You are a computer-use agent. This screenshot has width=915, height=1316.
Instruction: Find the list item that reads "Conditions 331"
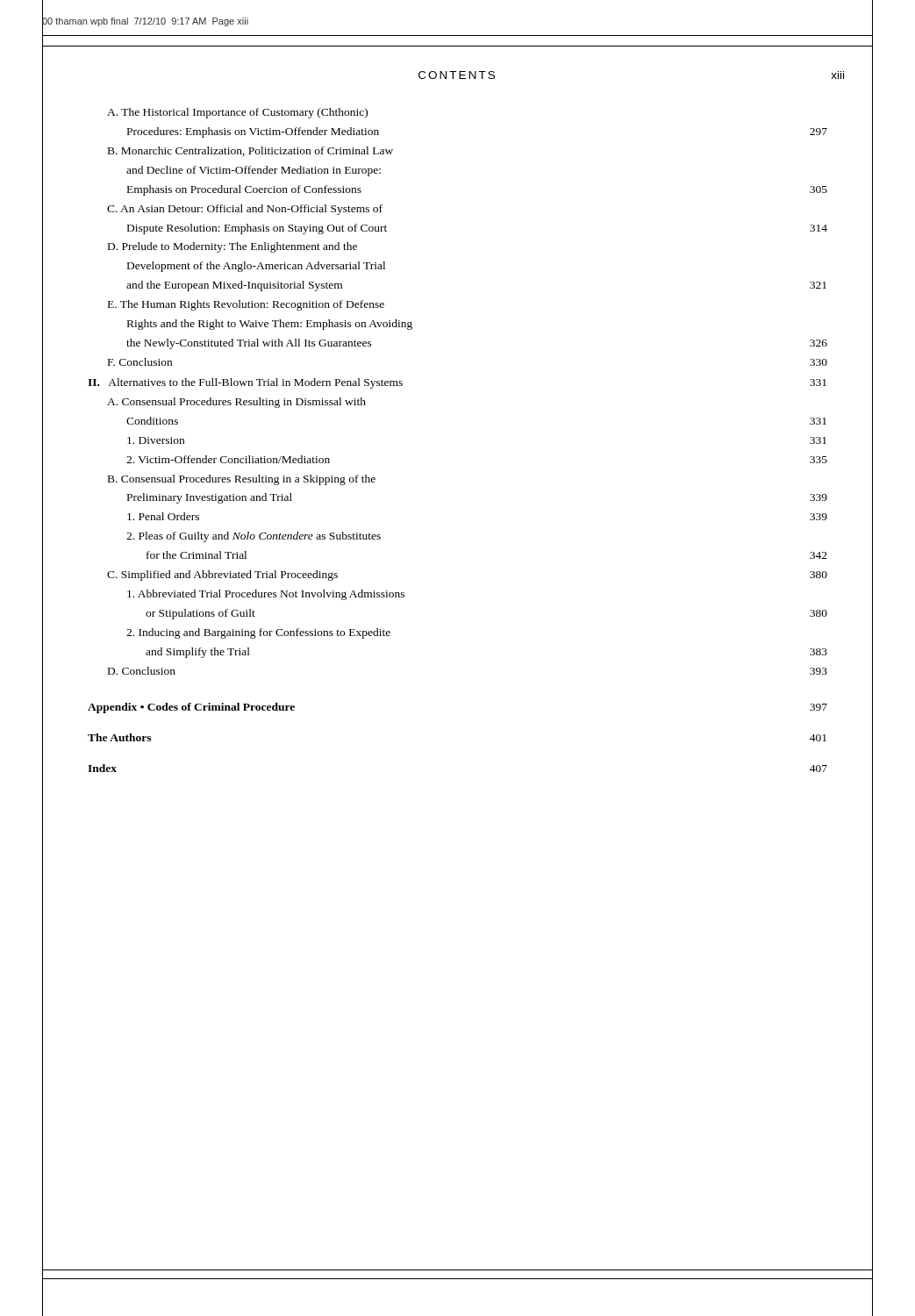click(149, 420)
